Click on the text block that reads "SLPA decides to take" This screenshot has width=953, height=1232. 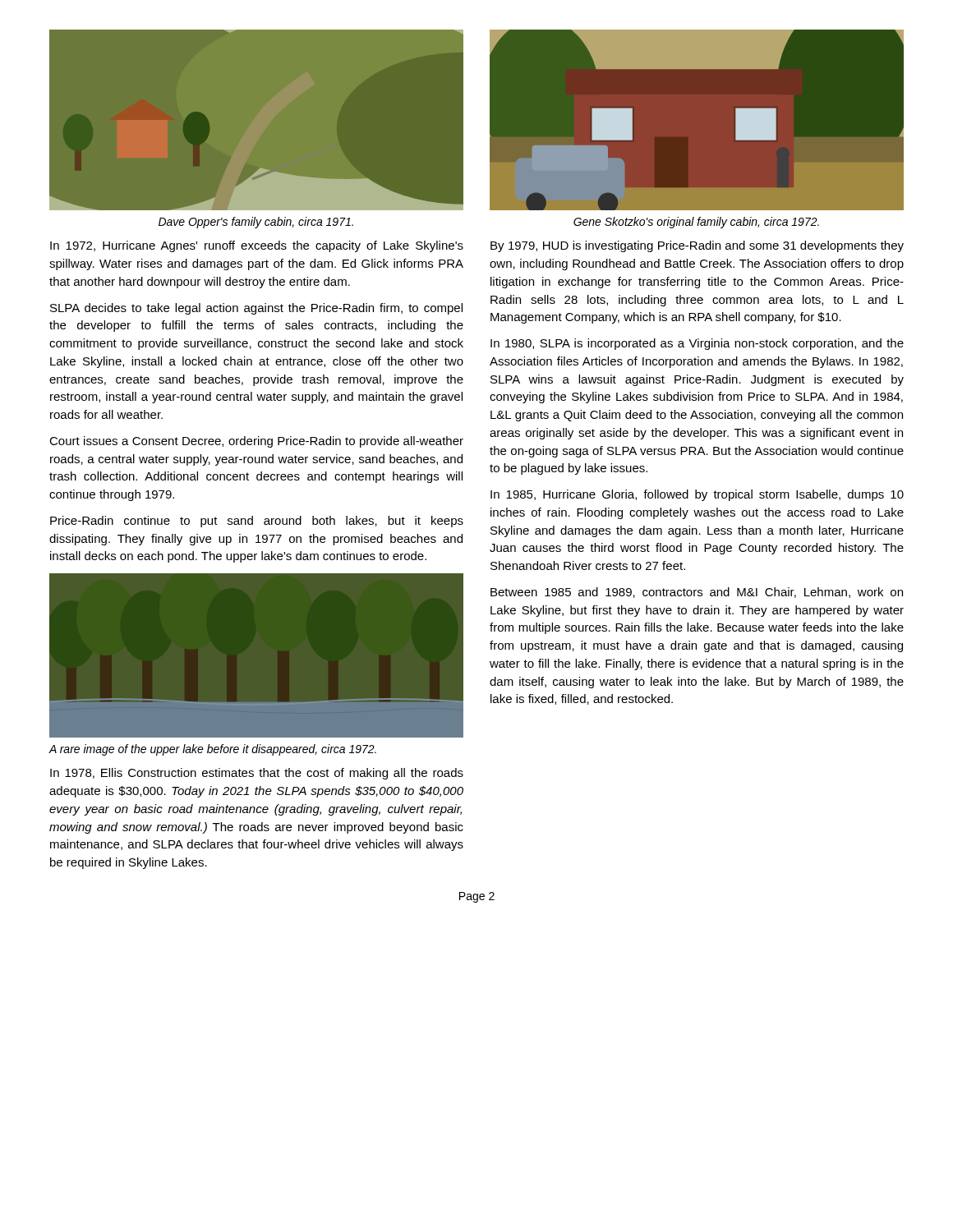[256, 361]
